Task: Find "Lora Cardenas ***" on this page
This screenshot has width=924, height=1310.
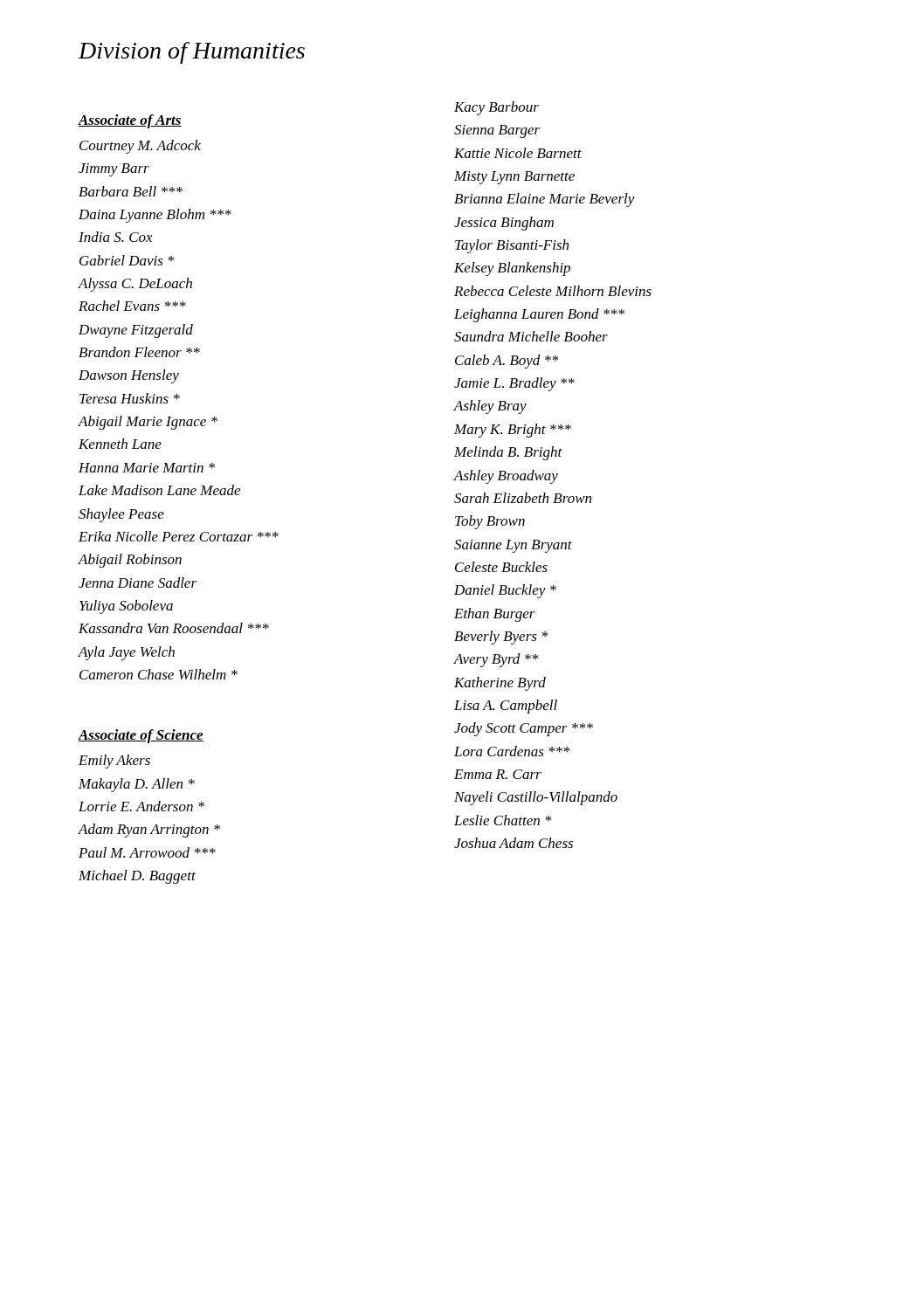Action: (512, 751)
